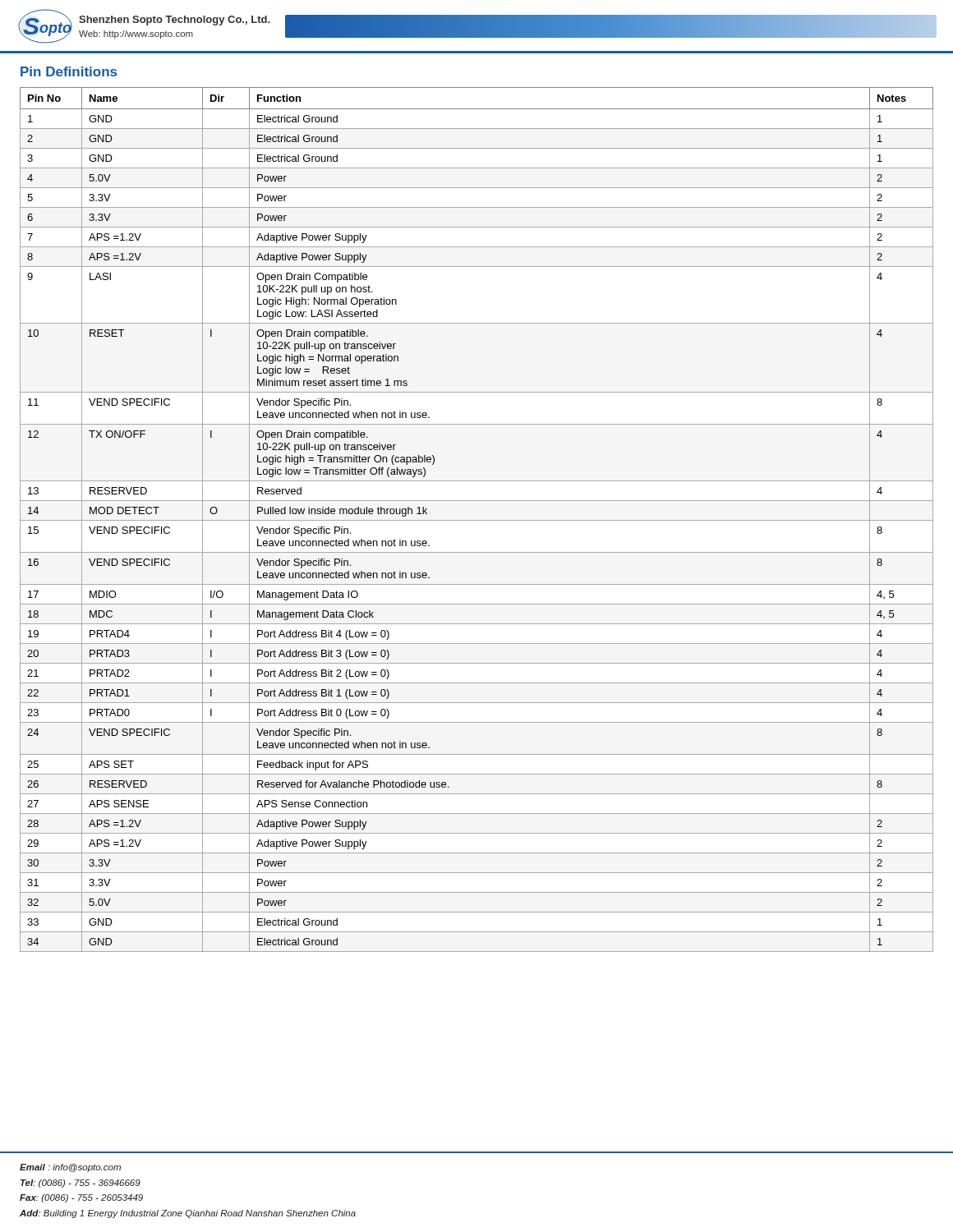The width and height of the screenshot is (953, 1232).
Task: Select the table that reads "Management Data Clock"
Action: tap(476, 520)
